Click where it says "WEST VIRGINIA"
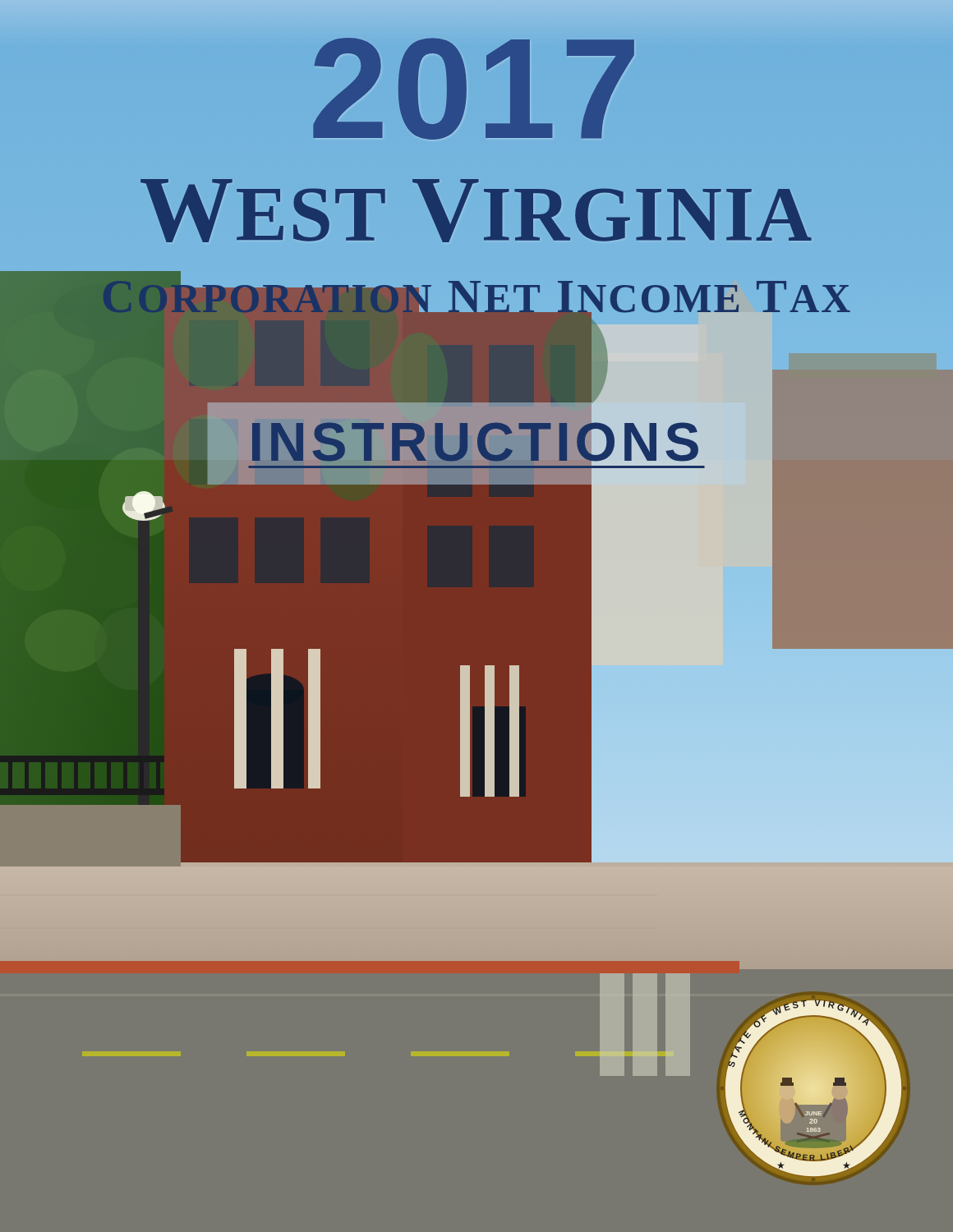Image resolution: width=953 pixels, height=1232 pixels. tap(476, 210)
